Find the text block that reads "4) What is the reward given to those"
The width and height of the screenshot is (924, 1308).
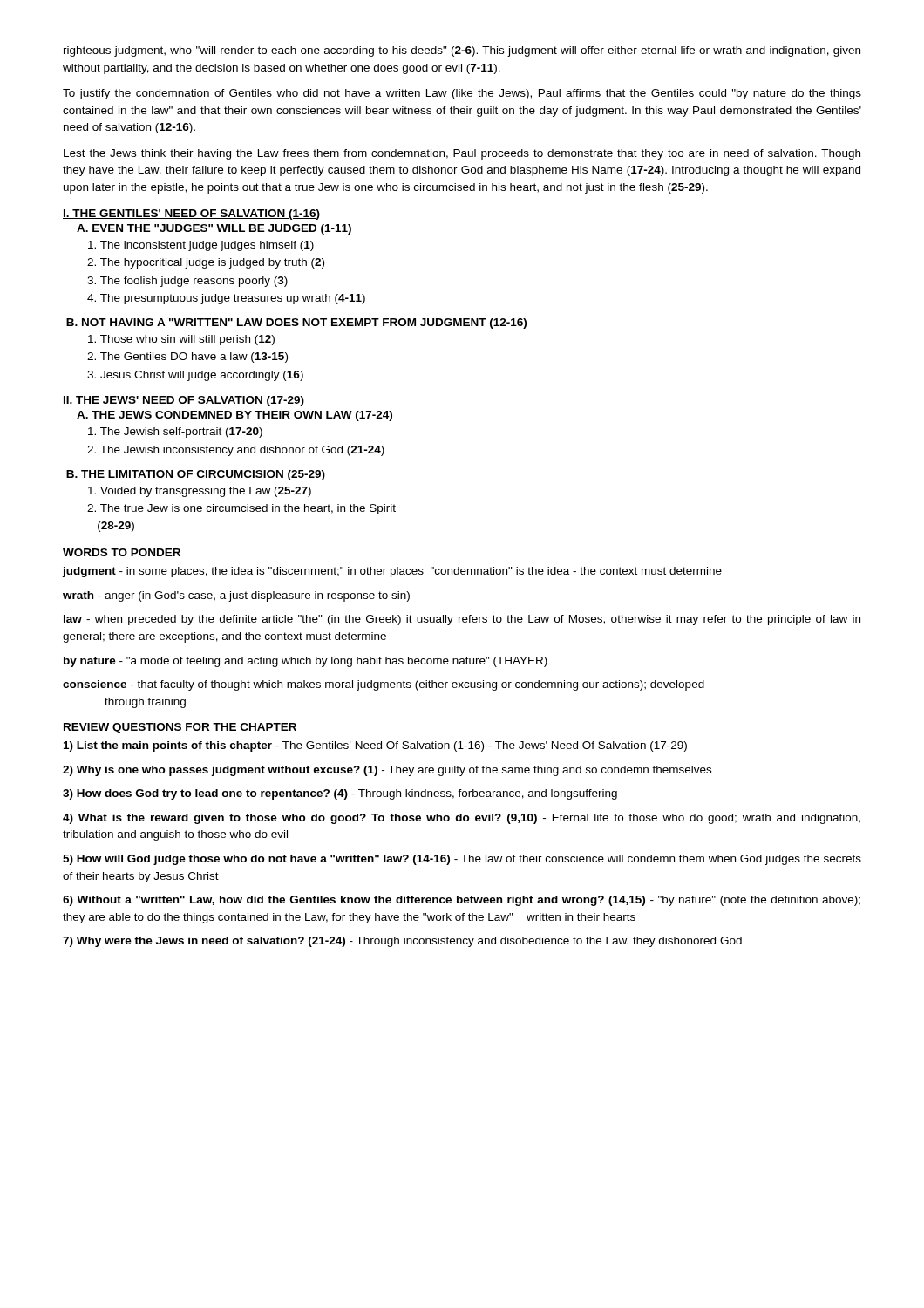coord(462,826)
